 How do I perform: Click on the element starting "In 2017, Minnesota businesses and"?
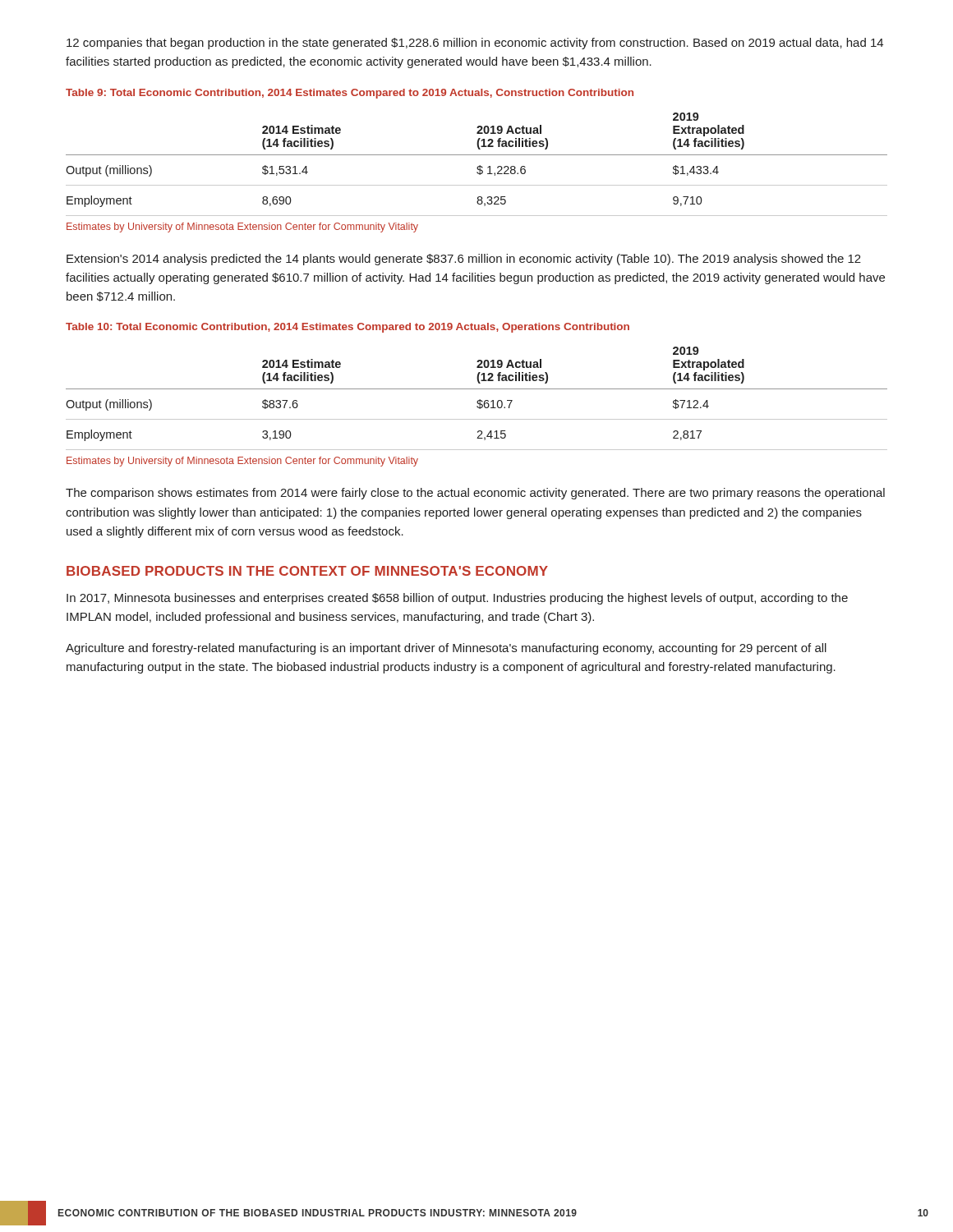457,607
